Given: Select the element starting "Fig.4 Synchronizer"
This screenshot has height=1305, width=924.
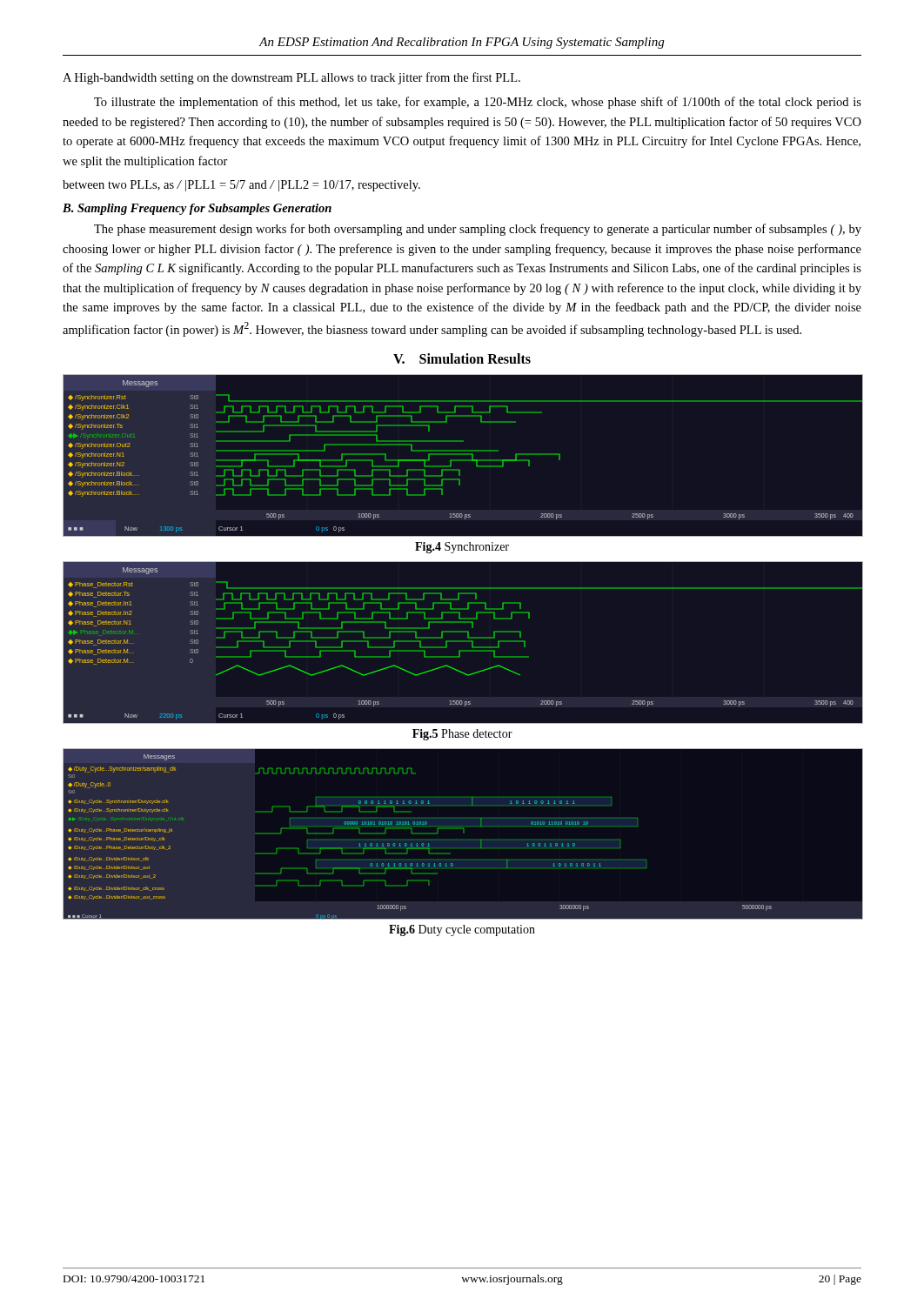Looking at the screenshot, I should (462, 547).
